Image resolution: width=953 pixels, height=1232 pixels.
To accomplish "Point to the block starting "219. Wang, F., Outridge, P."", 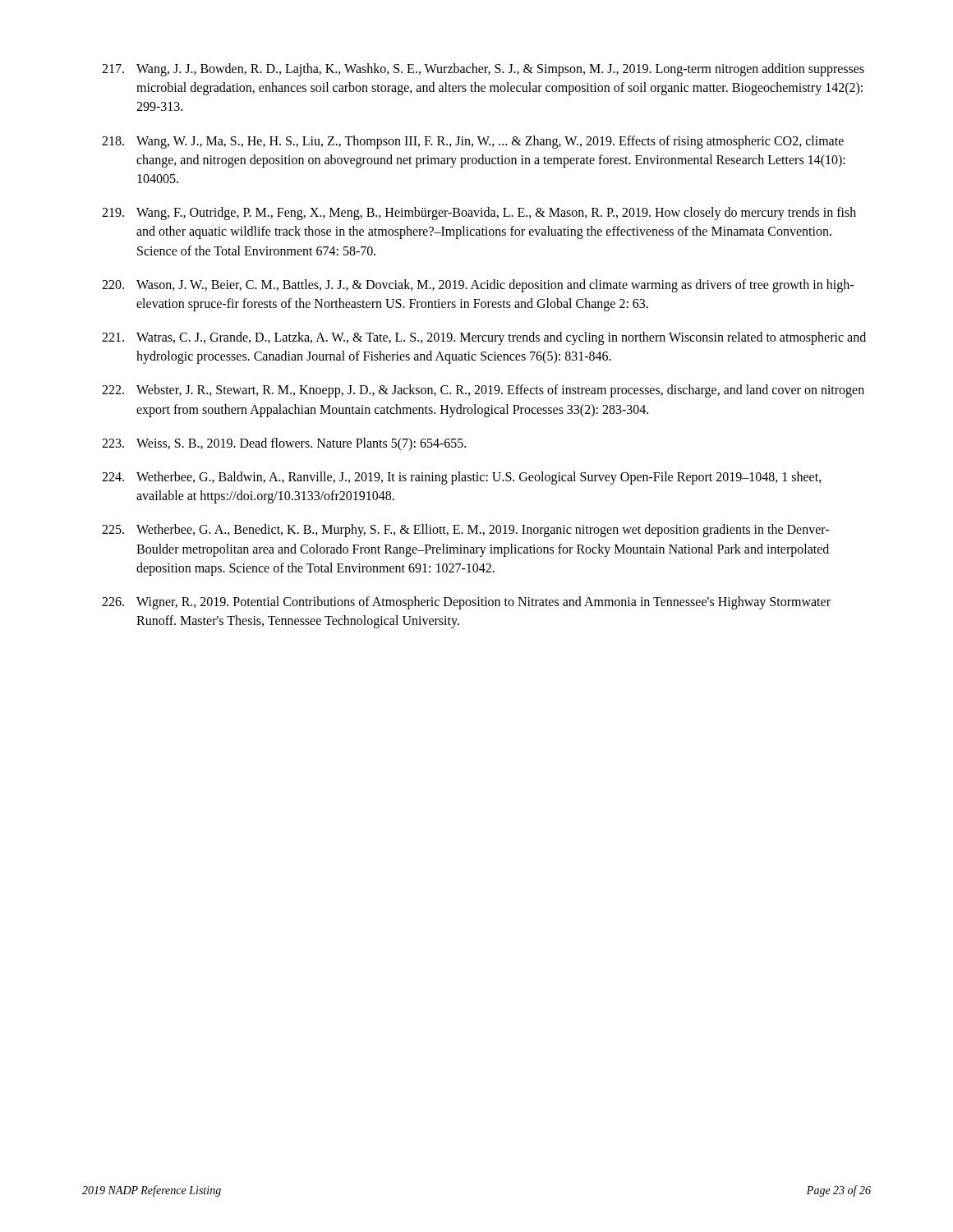I will coord(476,232).
